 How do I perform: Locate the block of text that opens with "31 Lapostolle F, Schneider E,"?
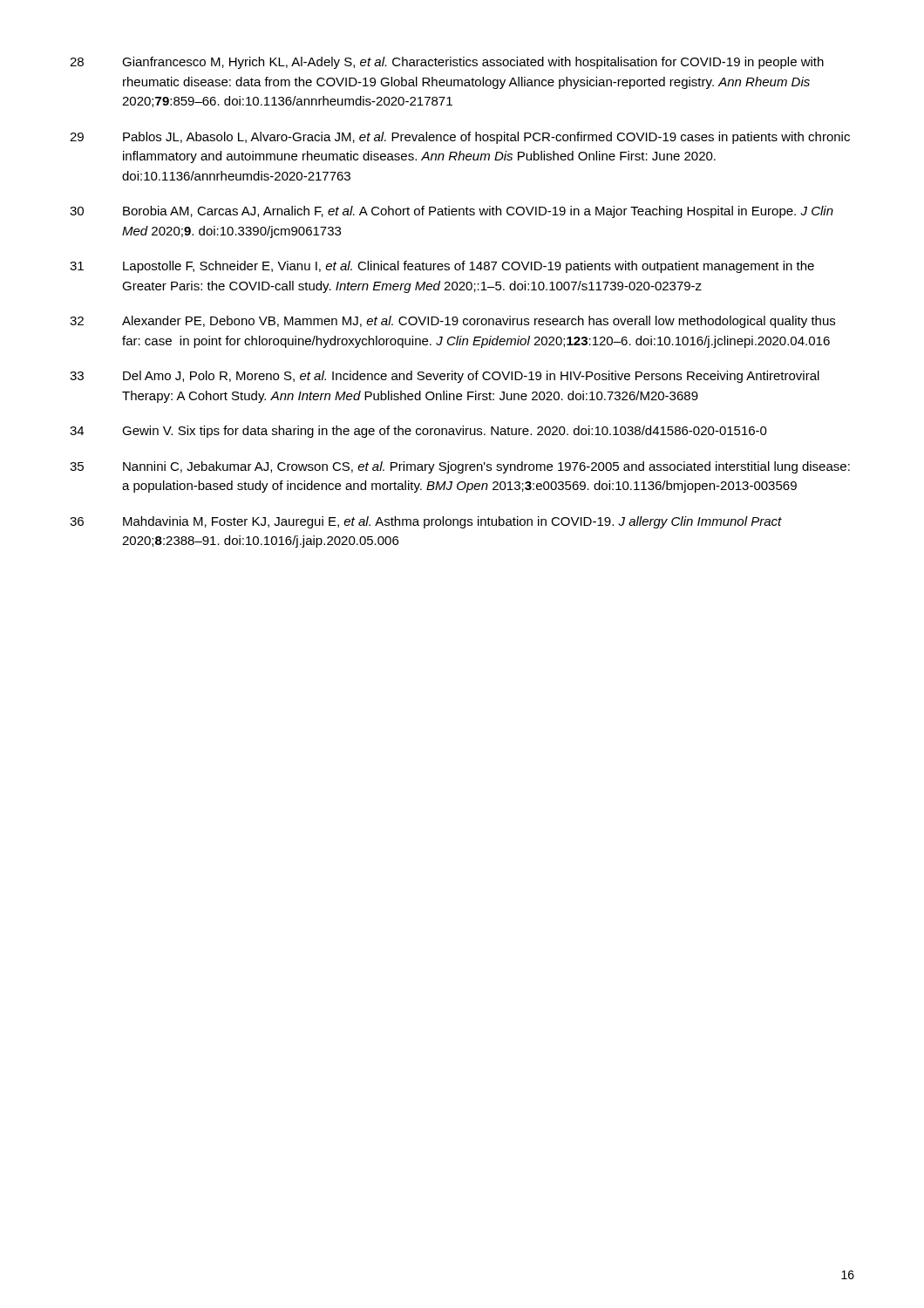tap(462, 276)
